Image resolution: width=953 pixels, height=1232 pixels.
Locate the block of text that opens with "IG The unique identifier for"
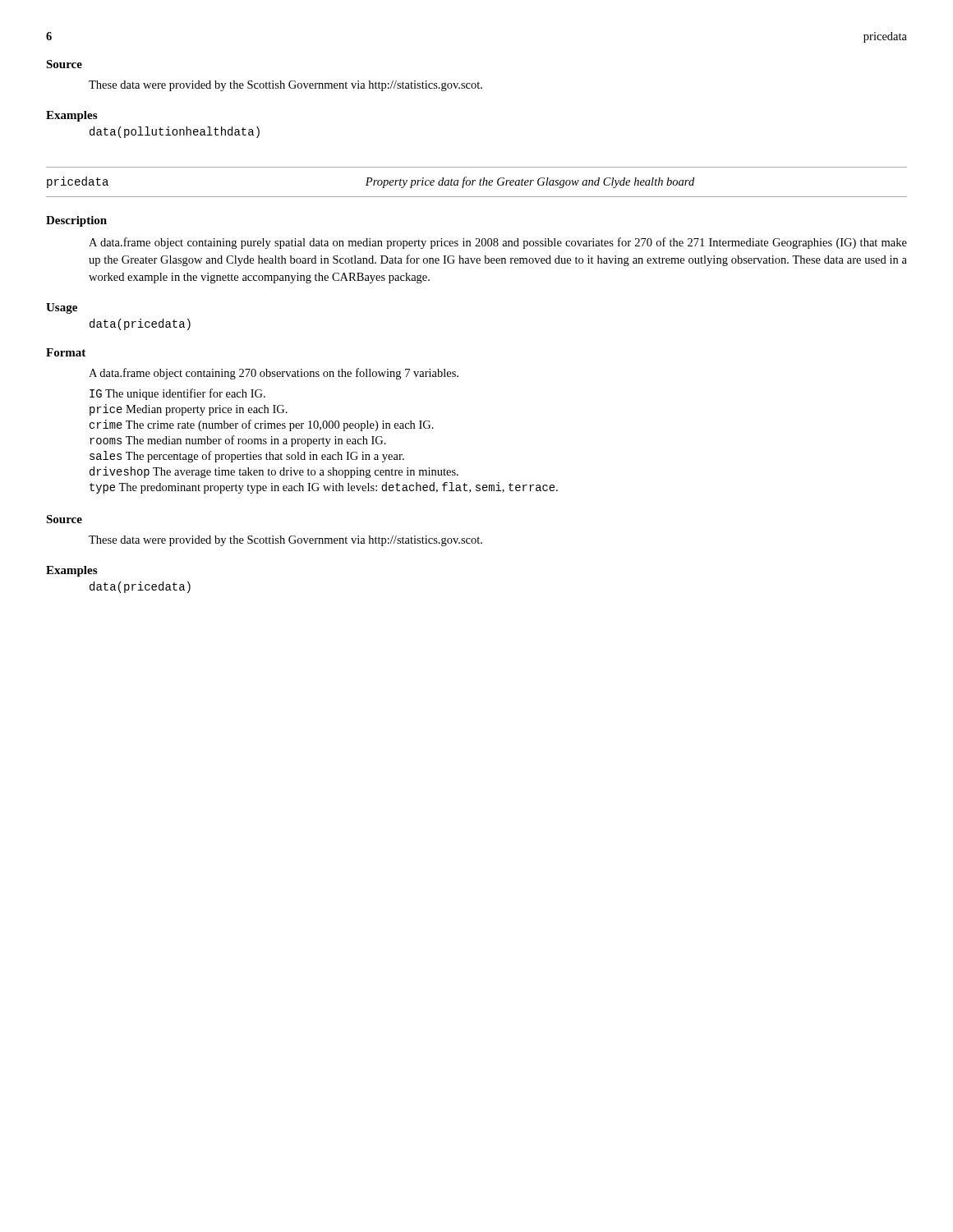coord(177,394)
